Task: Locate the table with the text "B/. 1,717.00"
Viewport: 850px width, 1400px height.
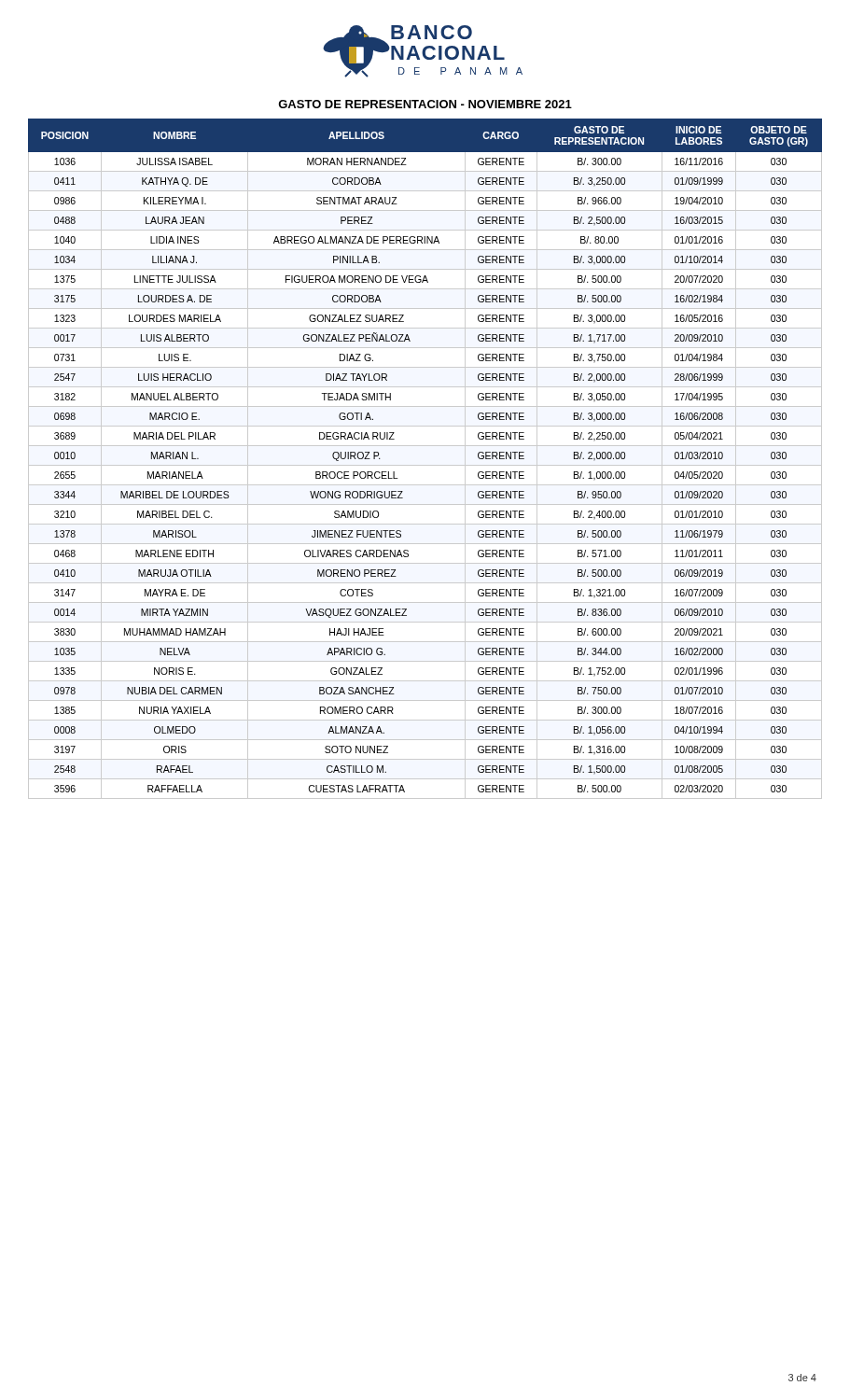Action: [425, 459]
